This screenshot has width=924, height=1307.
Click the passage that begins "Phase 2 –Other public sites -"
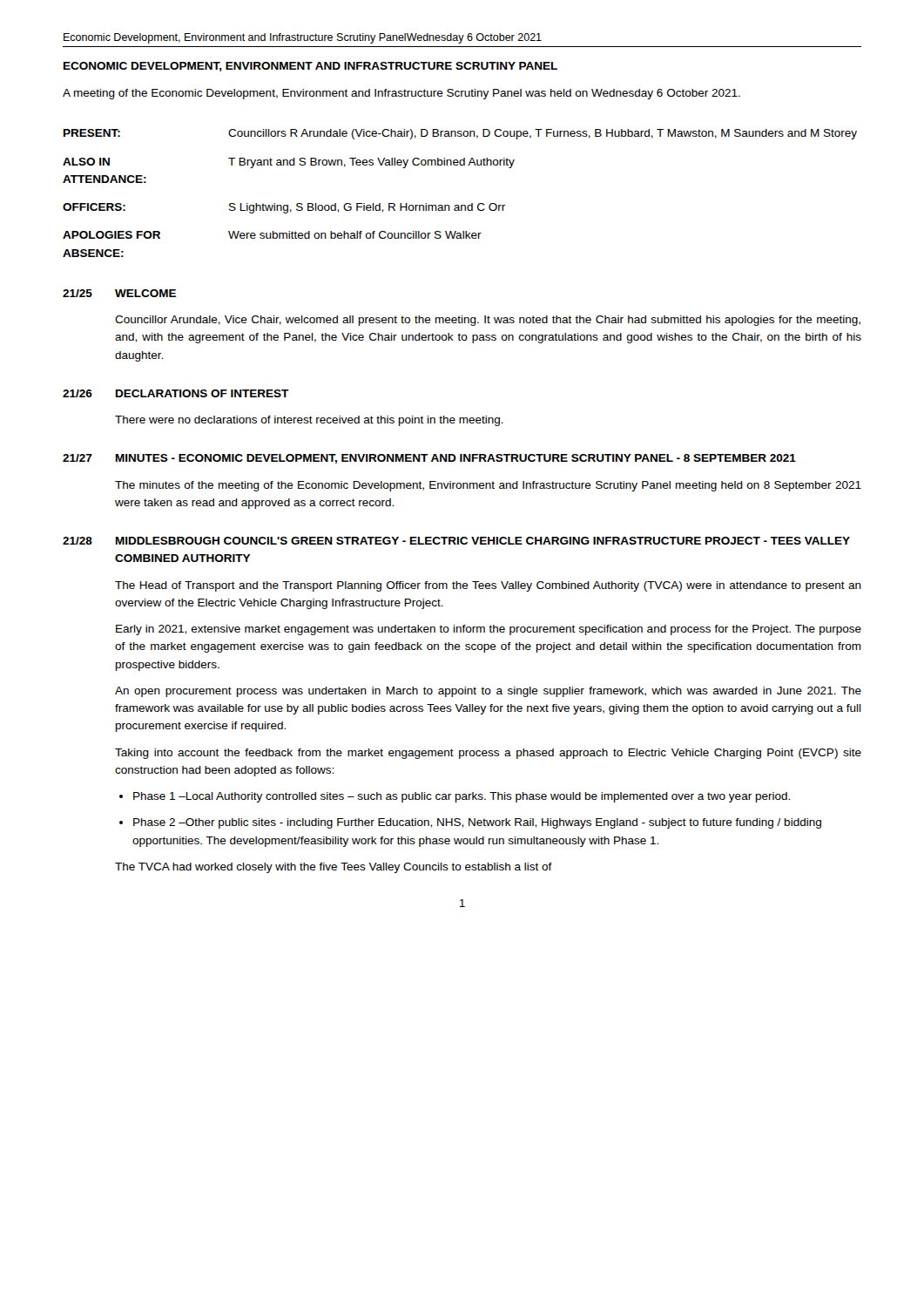point(477,831)
